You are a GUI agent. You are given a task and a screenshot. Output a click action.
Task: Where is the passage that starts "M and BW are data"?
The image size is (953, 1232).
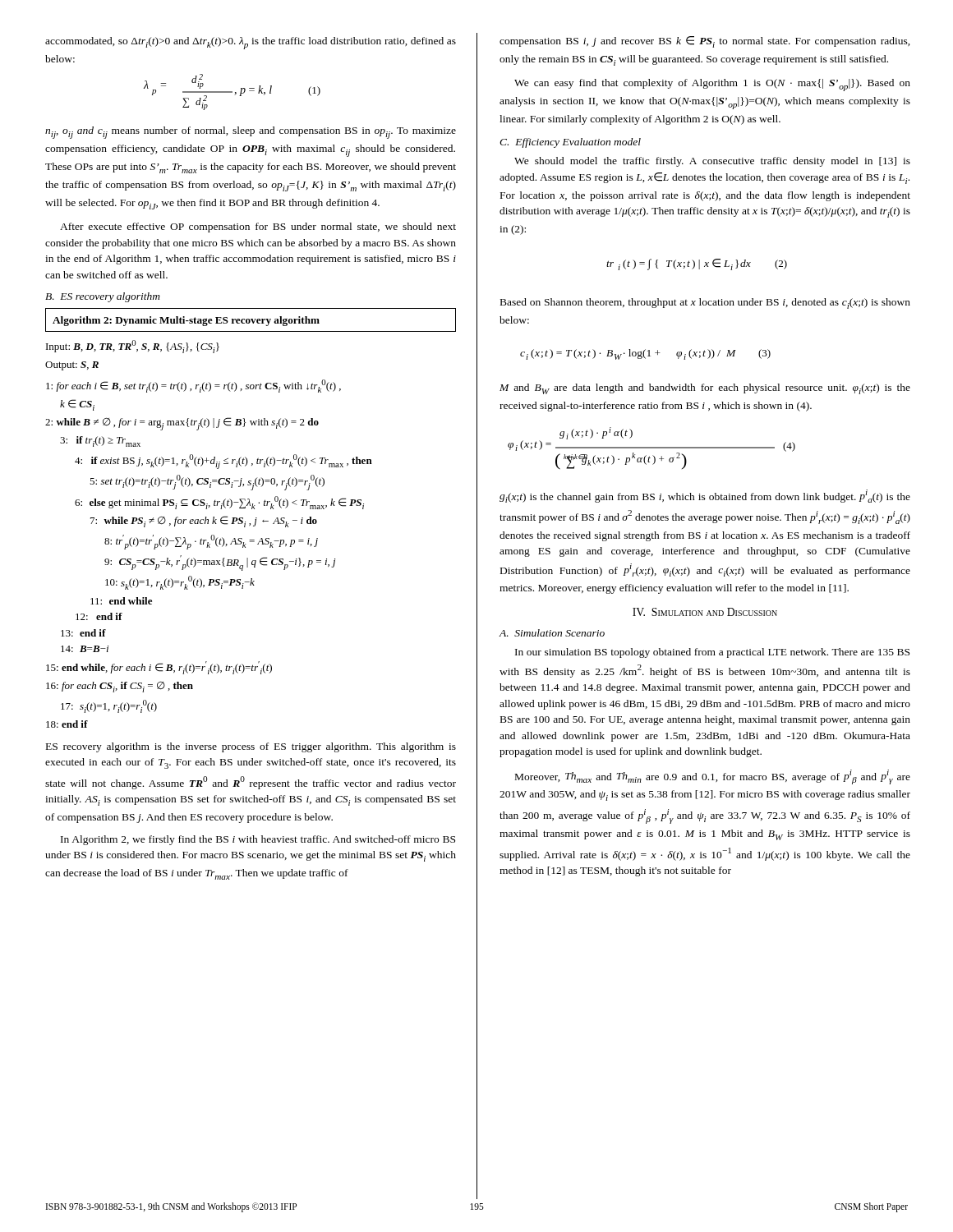coord(705,396)
